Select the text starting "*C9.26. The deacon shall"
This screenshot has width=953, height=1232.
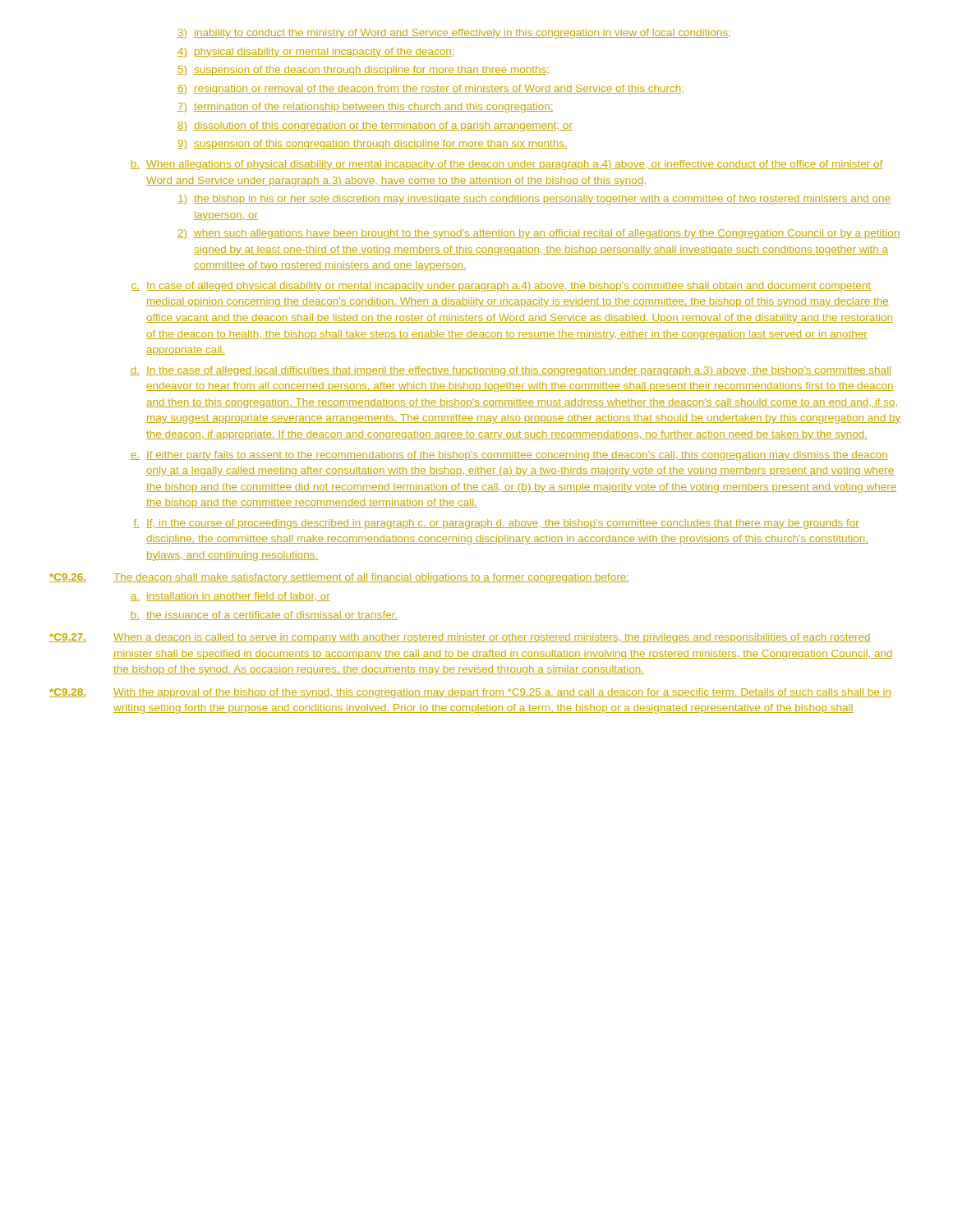[x=476, y=578]
